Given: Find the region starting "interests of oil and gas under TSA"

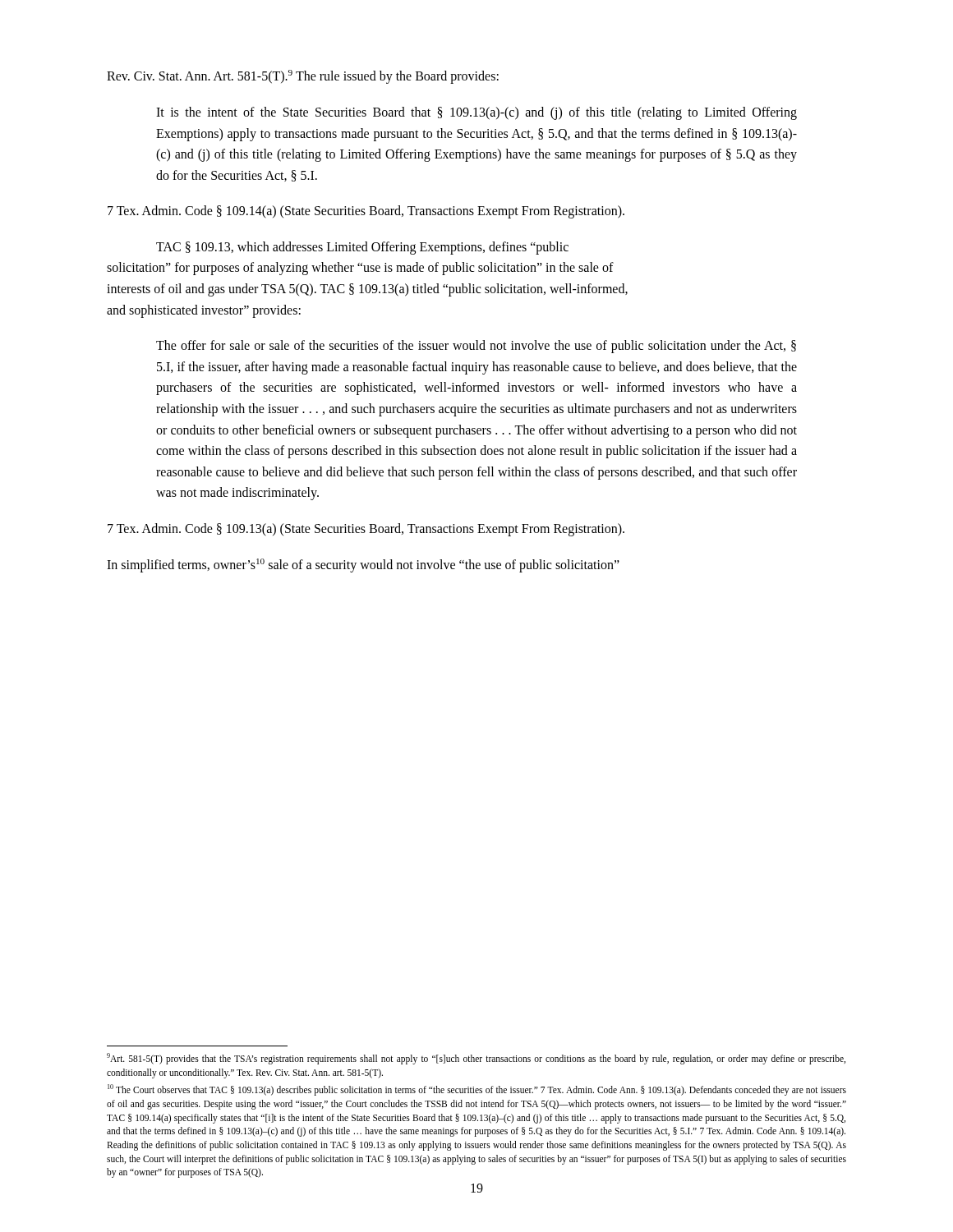Looking at the screenshot, I should [367, 289].
